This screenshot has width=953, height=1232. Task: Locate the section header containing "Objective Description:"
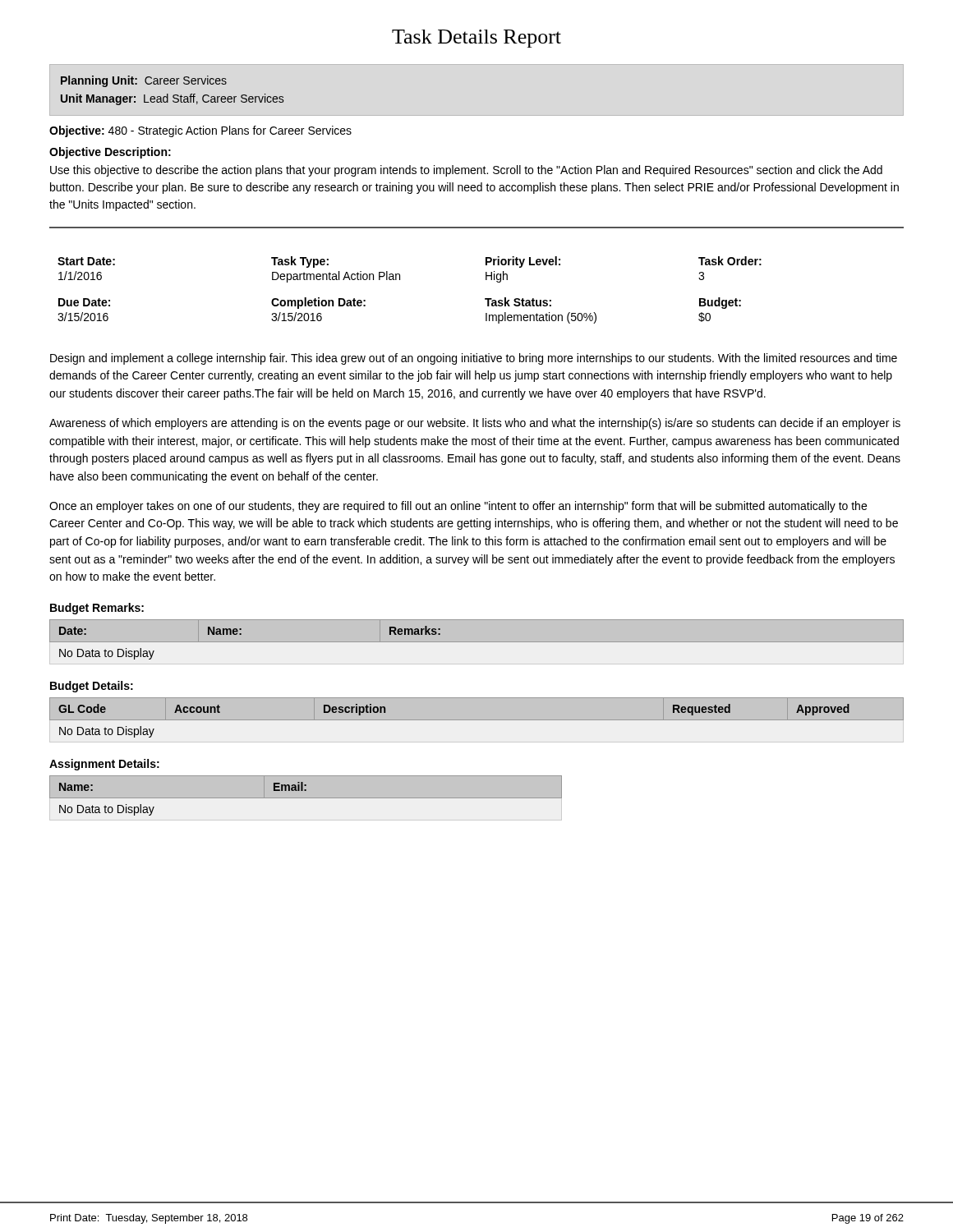click(x=110, y=152)
